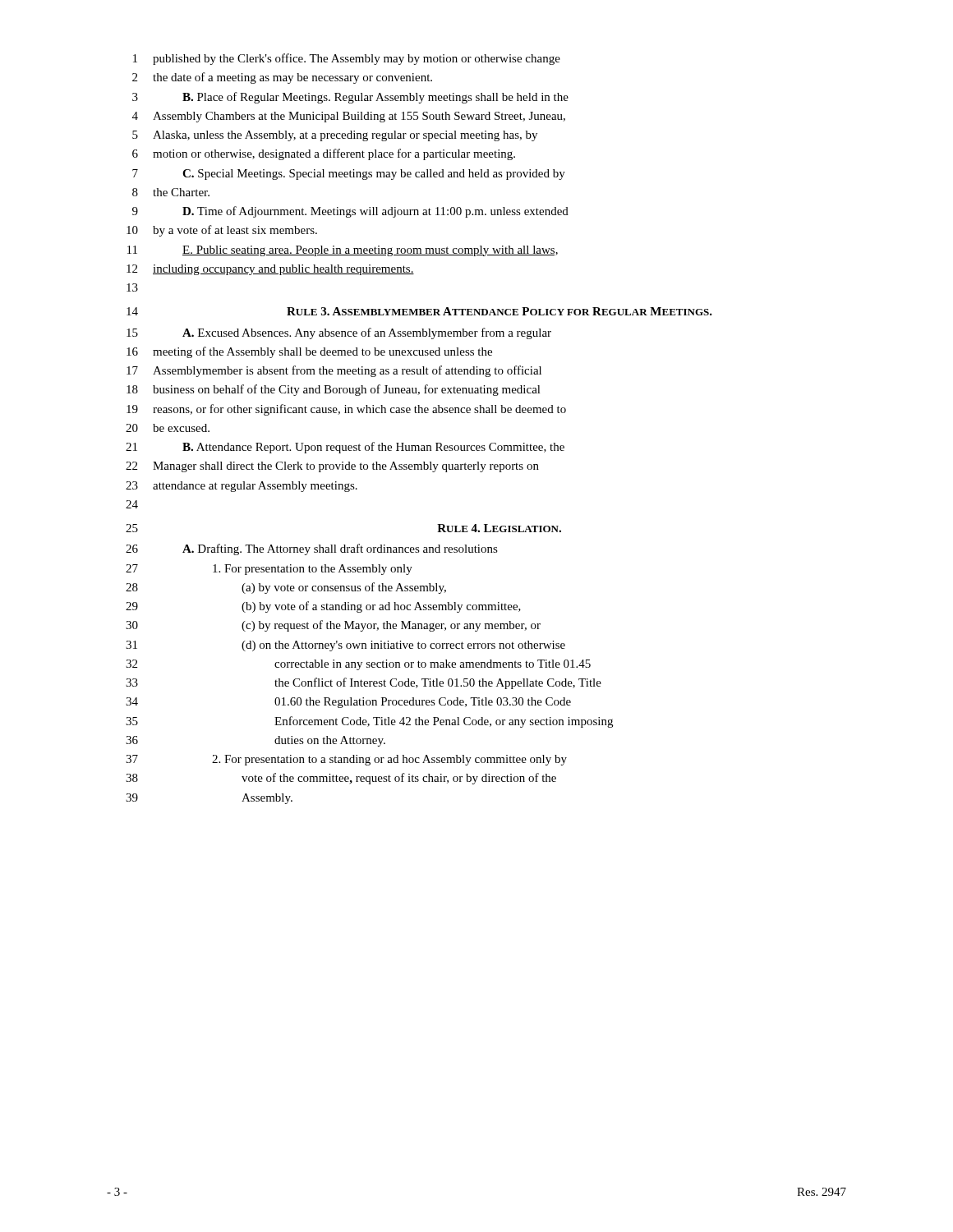953x1232 pixels.
Task: Find the block on this page that starts "1 published by"
Action: [x=476, y=59]
